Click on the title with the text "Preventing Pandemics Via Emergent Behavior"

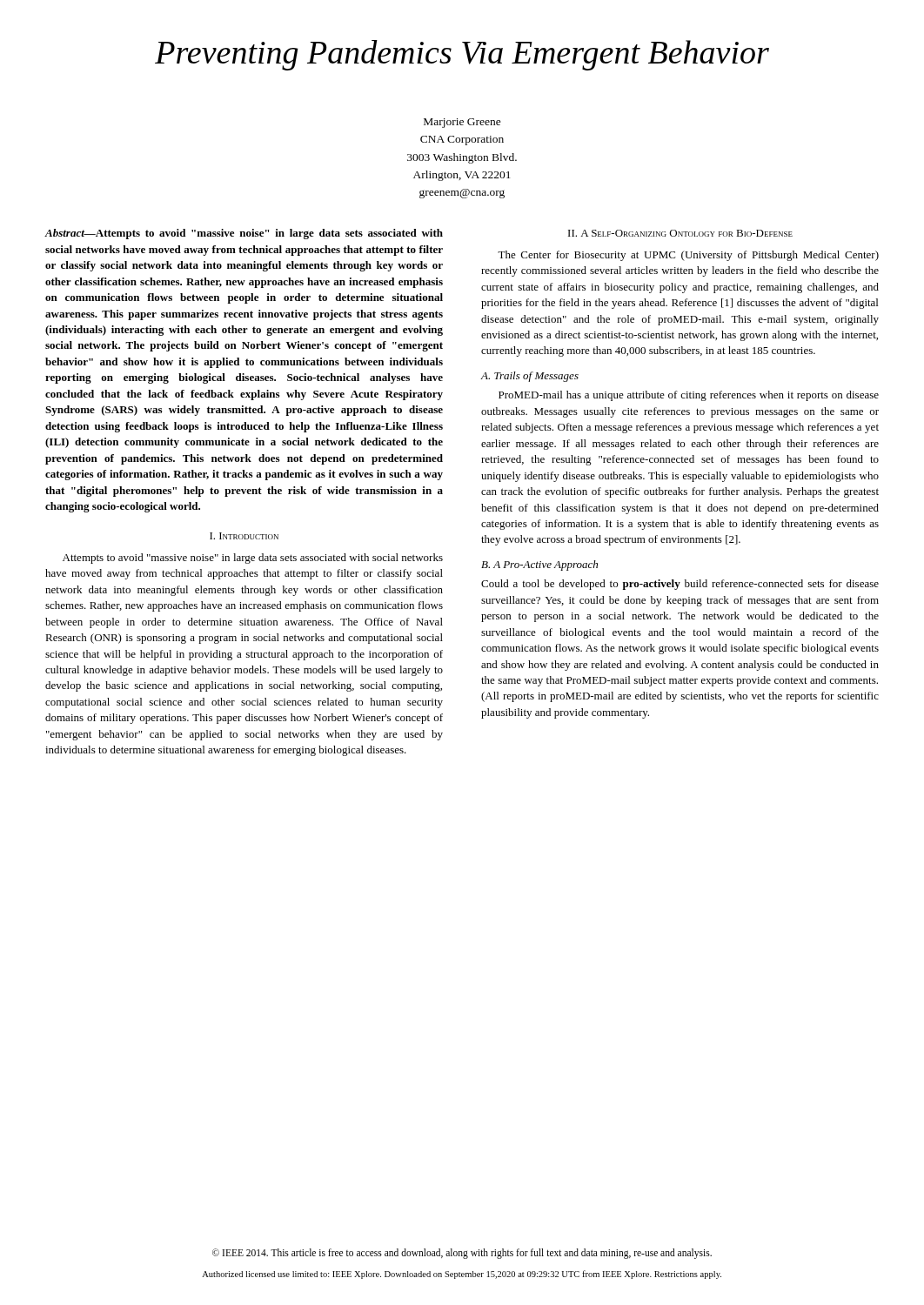[x=462, y=52]
